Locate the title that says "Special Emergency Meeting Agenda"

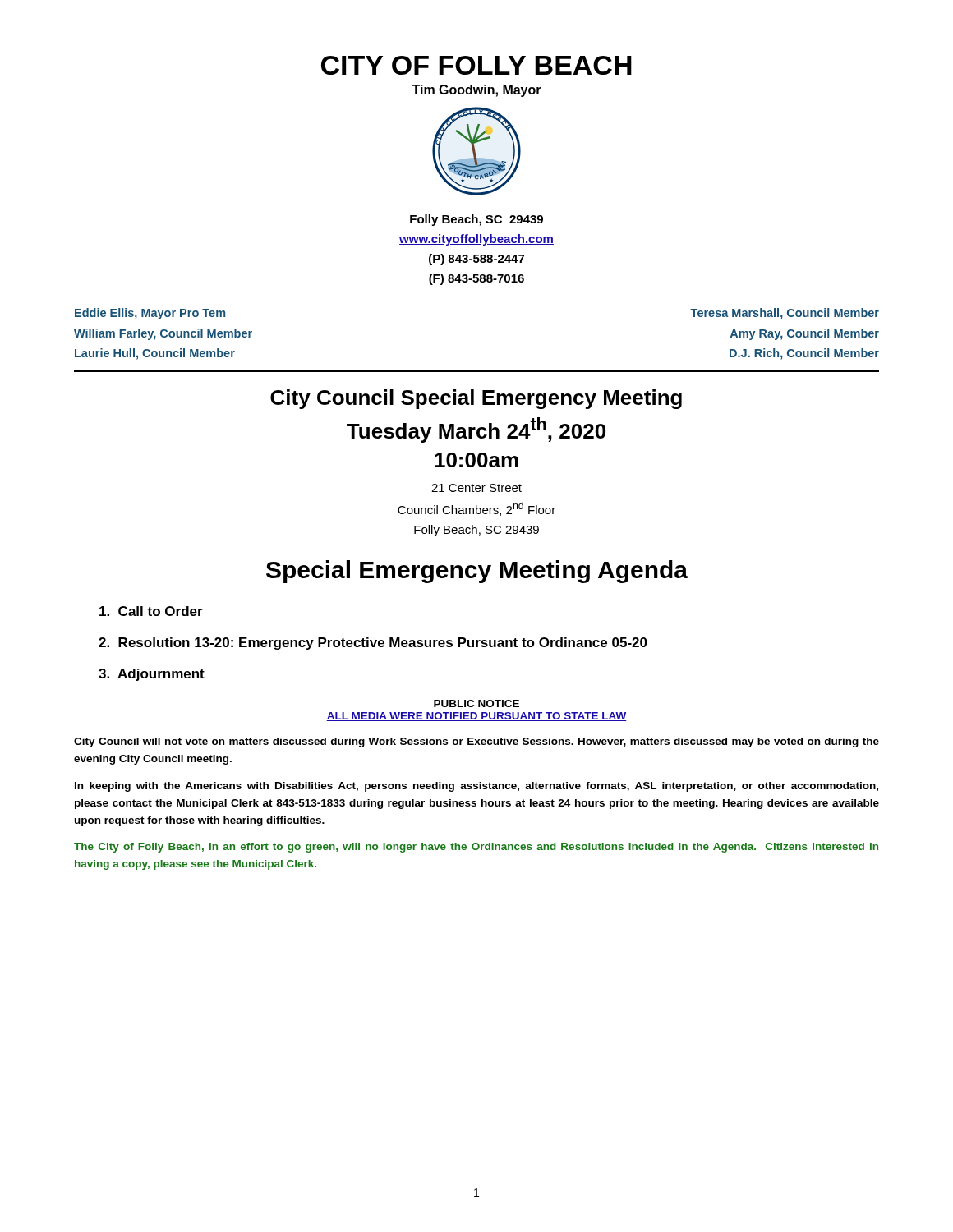tap(476, 569)
